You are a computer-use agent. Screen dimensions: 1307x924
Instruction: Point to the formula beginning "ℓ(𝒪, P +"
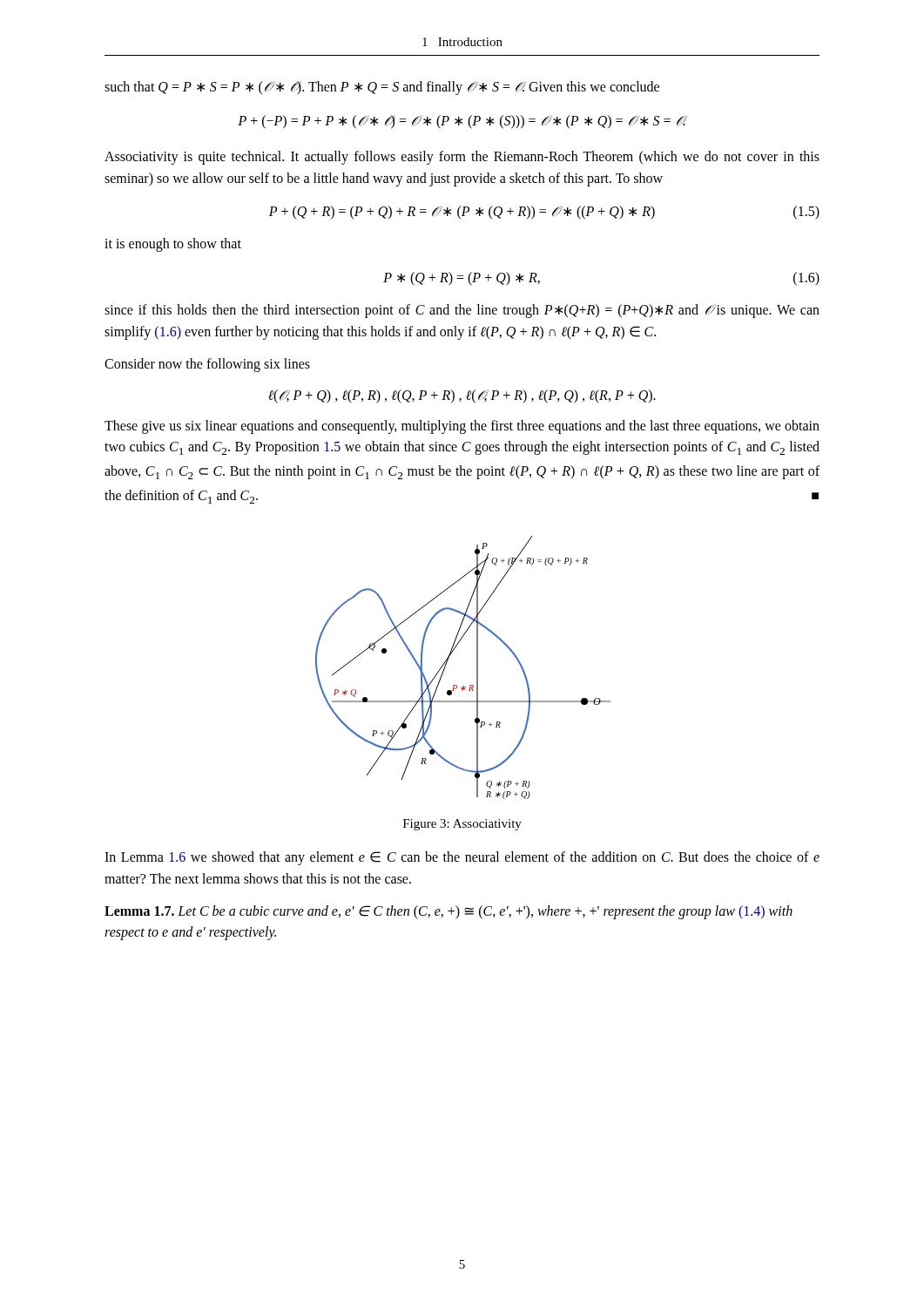(x=462, y=395)
